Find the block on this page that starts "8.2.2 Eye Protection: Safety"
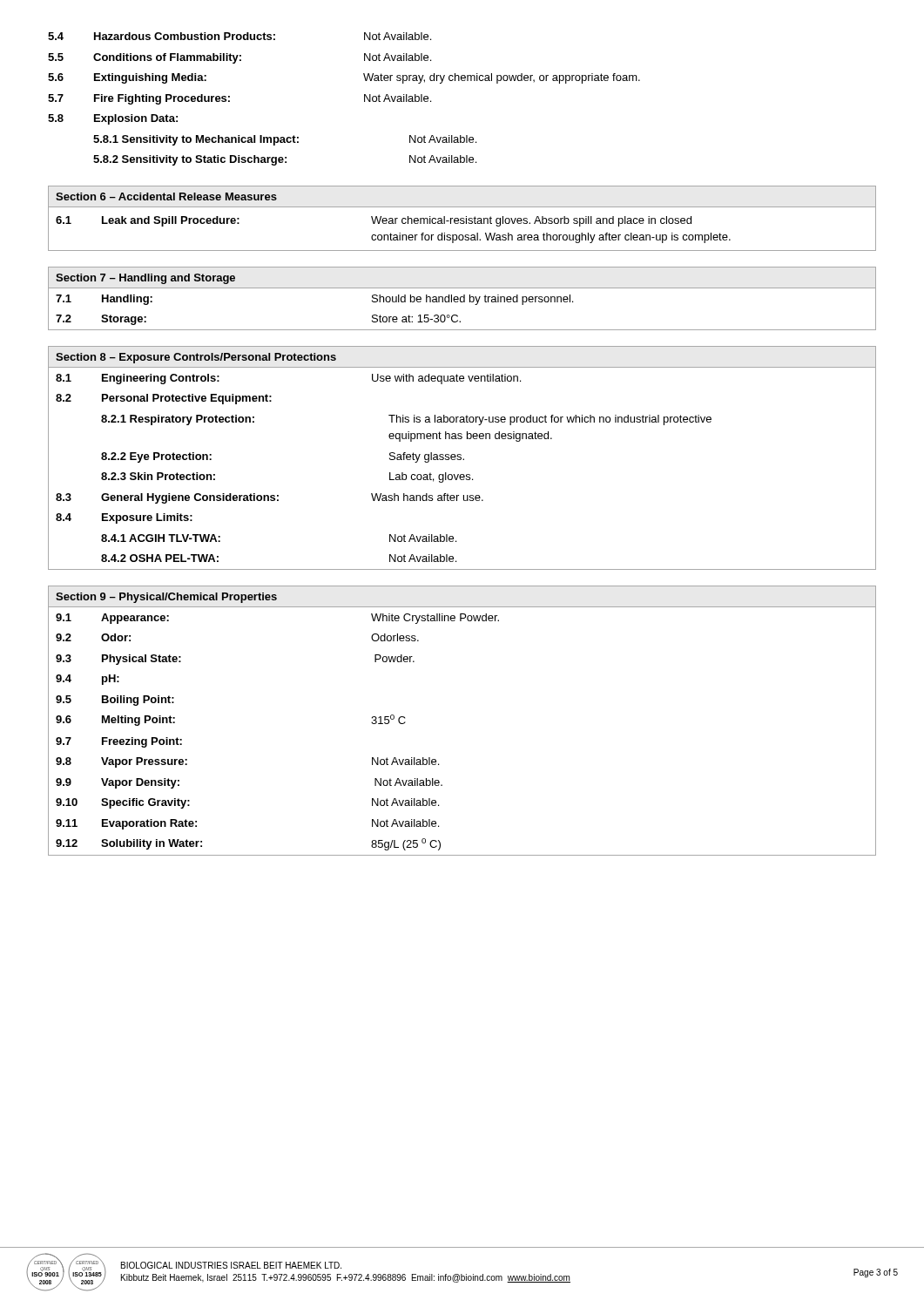Image resolution: width=924 pixels, height=1307 pixels. (462, 456)
